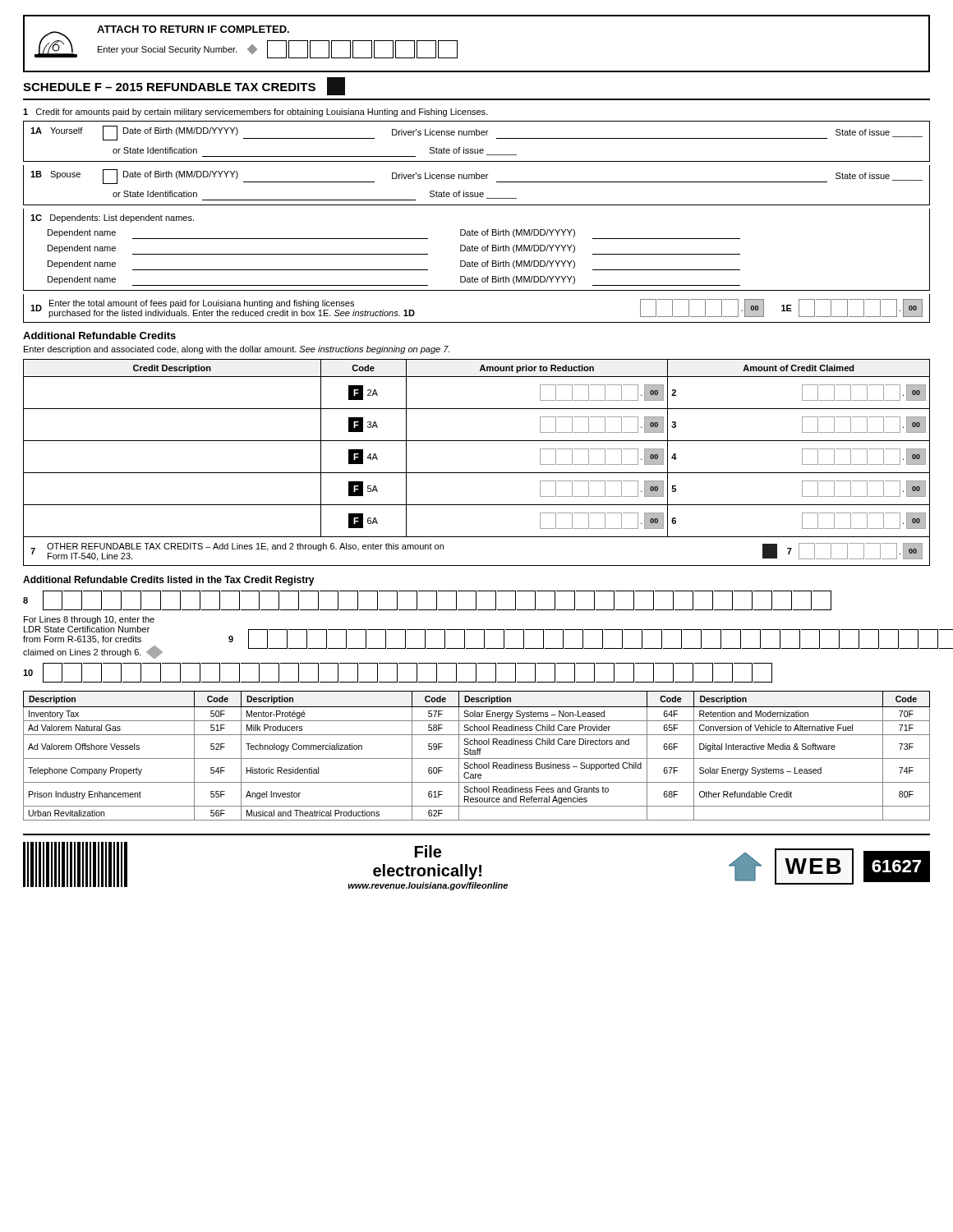Navigate to the passage starting "1 Credit for amounts paid by"
This screenshot has height=1232, width=953.
click(256, 112)
